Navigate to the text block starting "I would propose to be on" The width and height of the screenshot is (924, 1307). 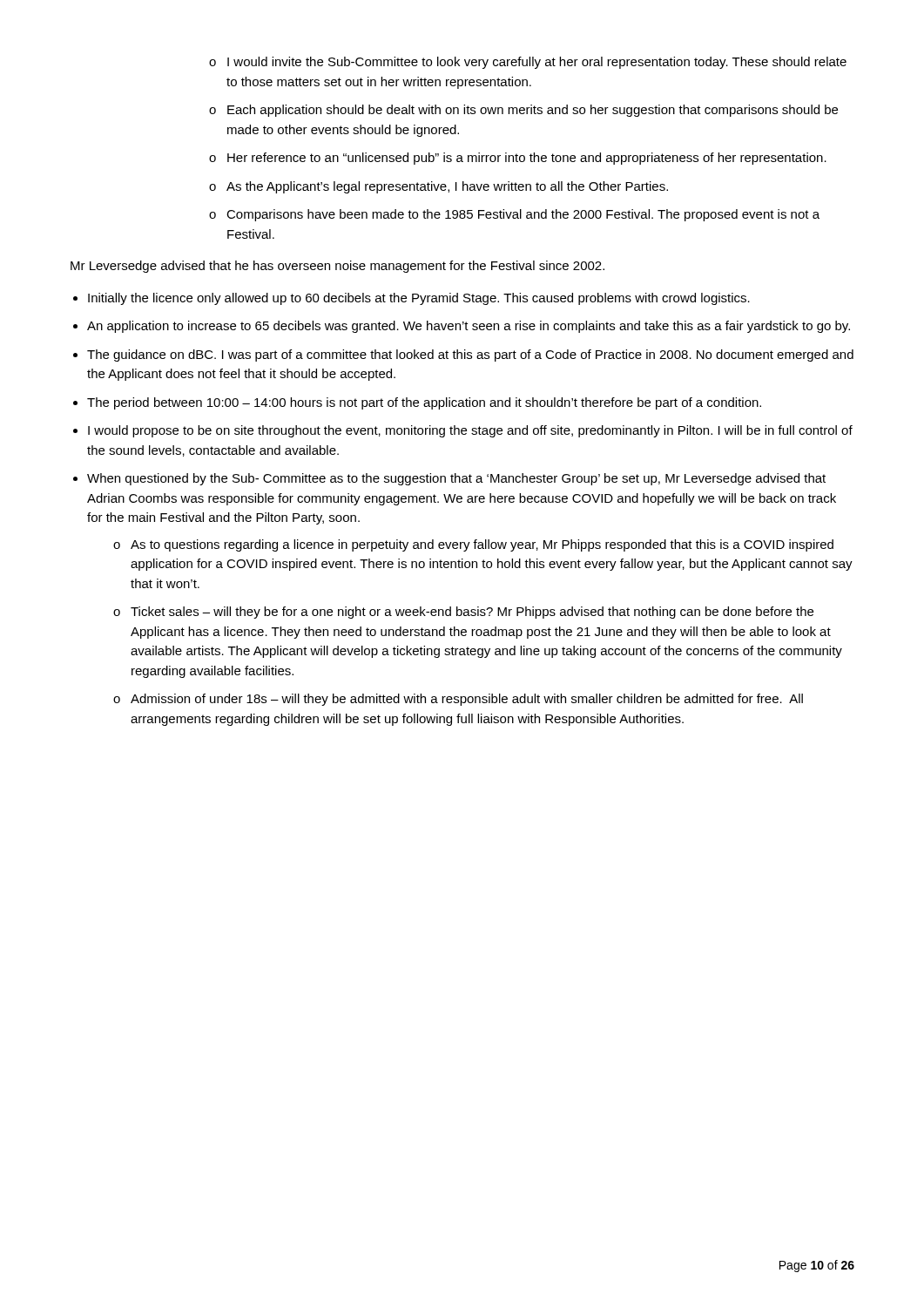coord(471,440)
